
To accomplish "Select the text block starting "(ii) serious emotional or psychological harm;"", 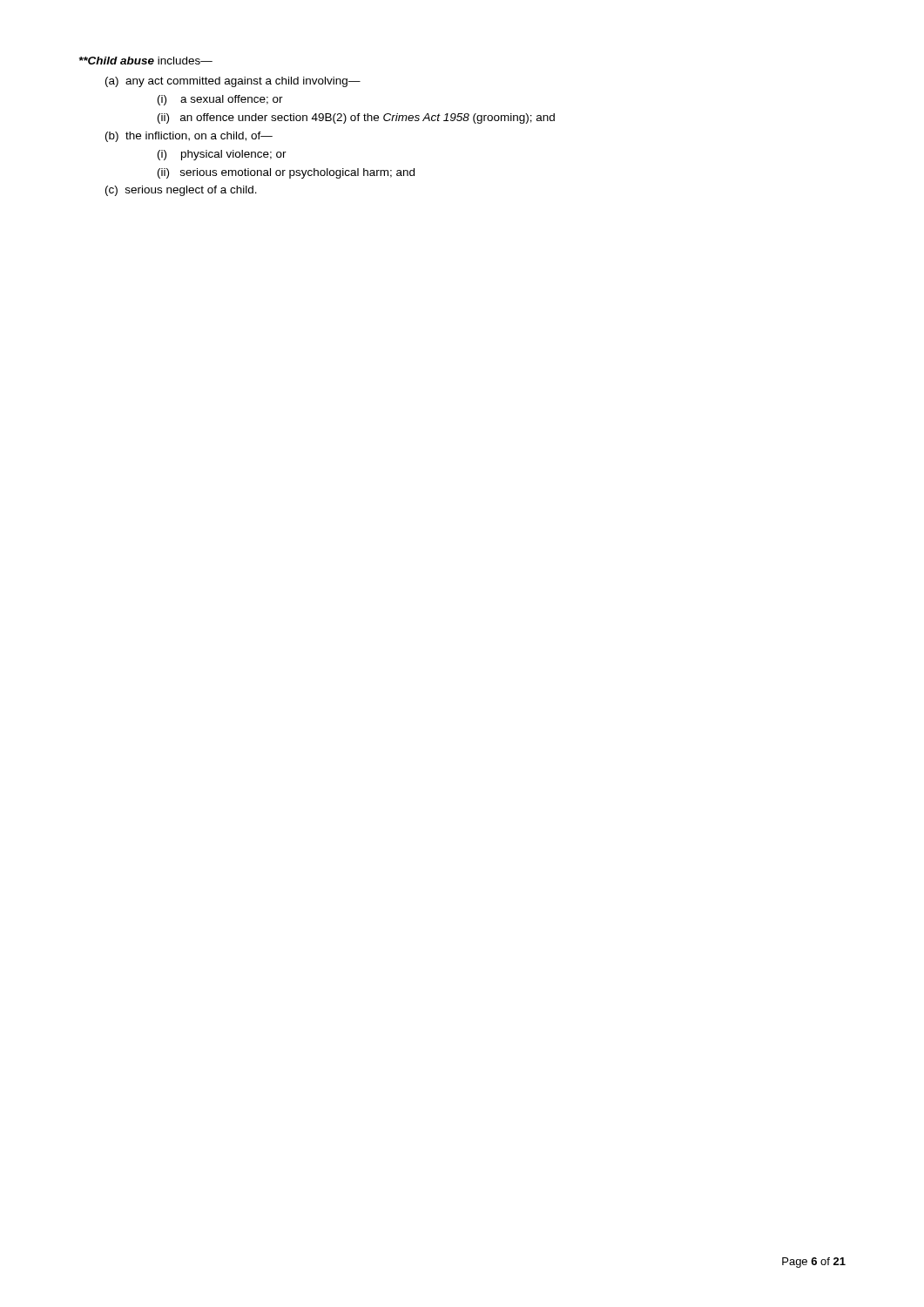I will (x=286, y=172).
